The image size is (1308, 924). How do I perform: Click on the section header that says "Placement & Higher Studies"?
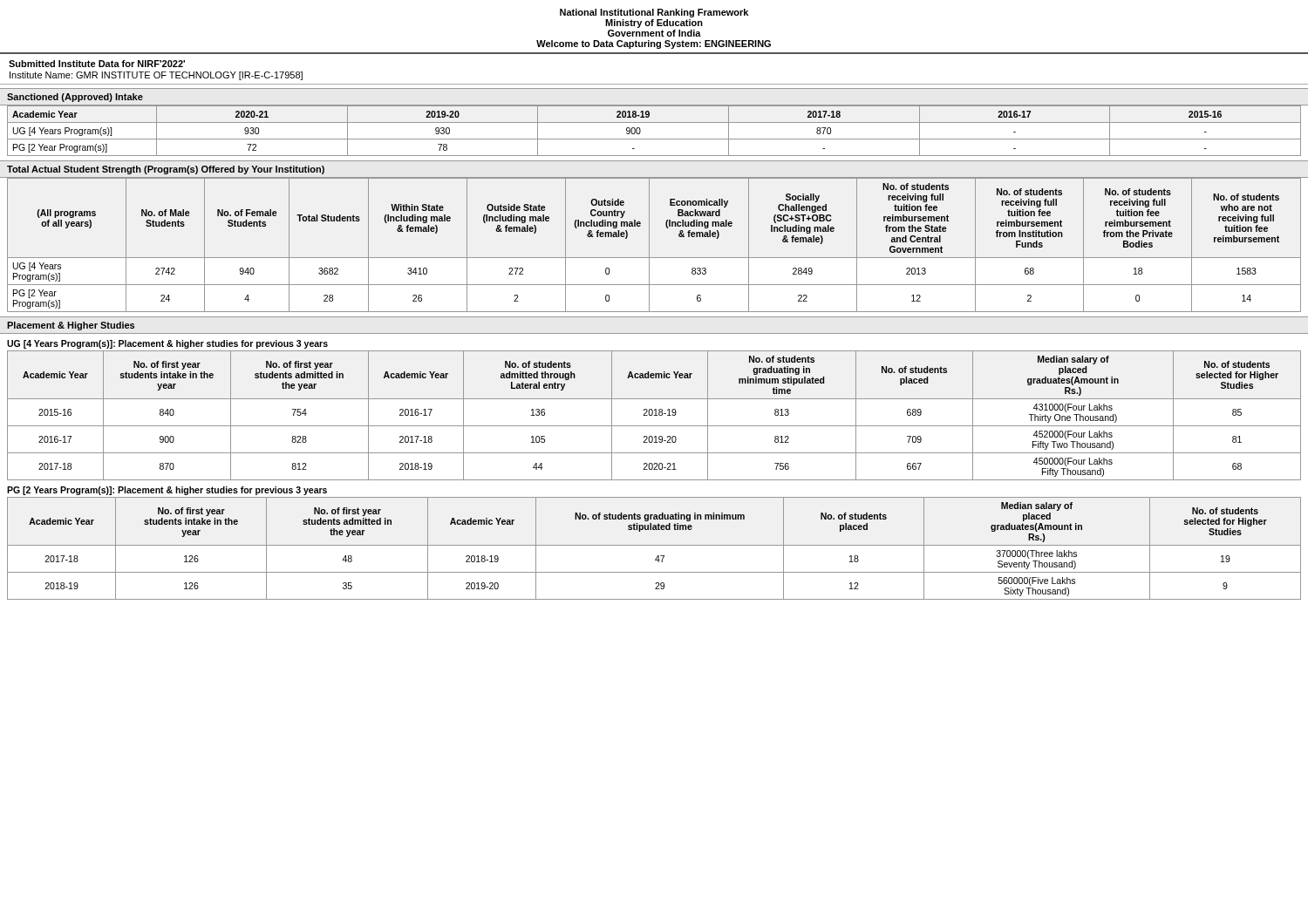coord(71,325)
